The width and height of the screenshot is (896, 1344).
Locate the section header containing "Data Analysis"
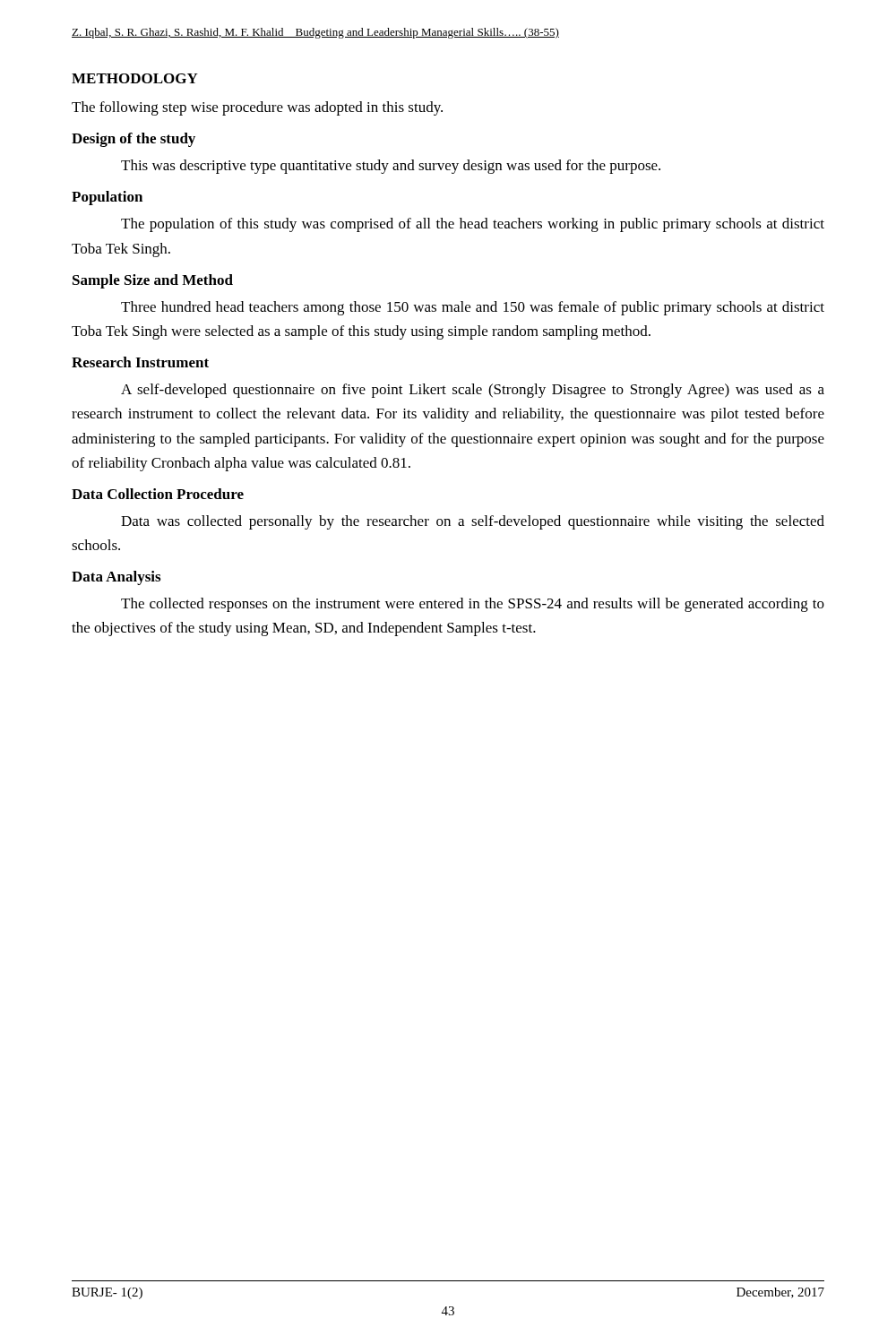pos(116,577)
